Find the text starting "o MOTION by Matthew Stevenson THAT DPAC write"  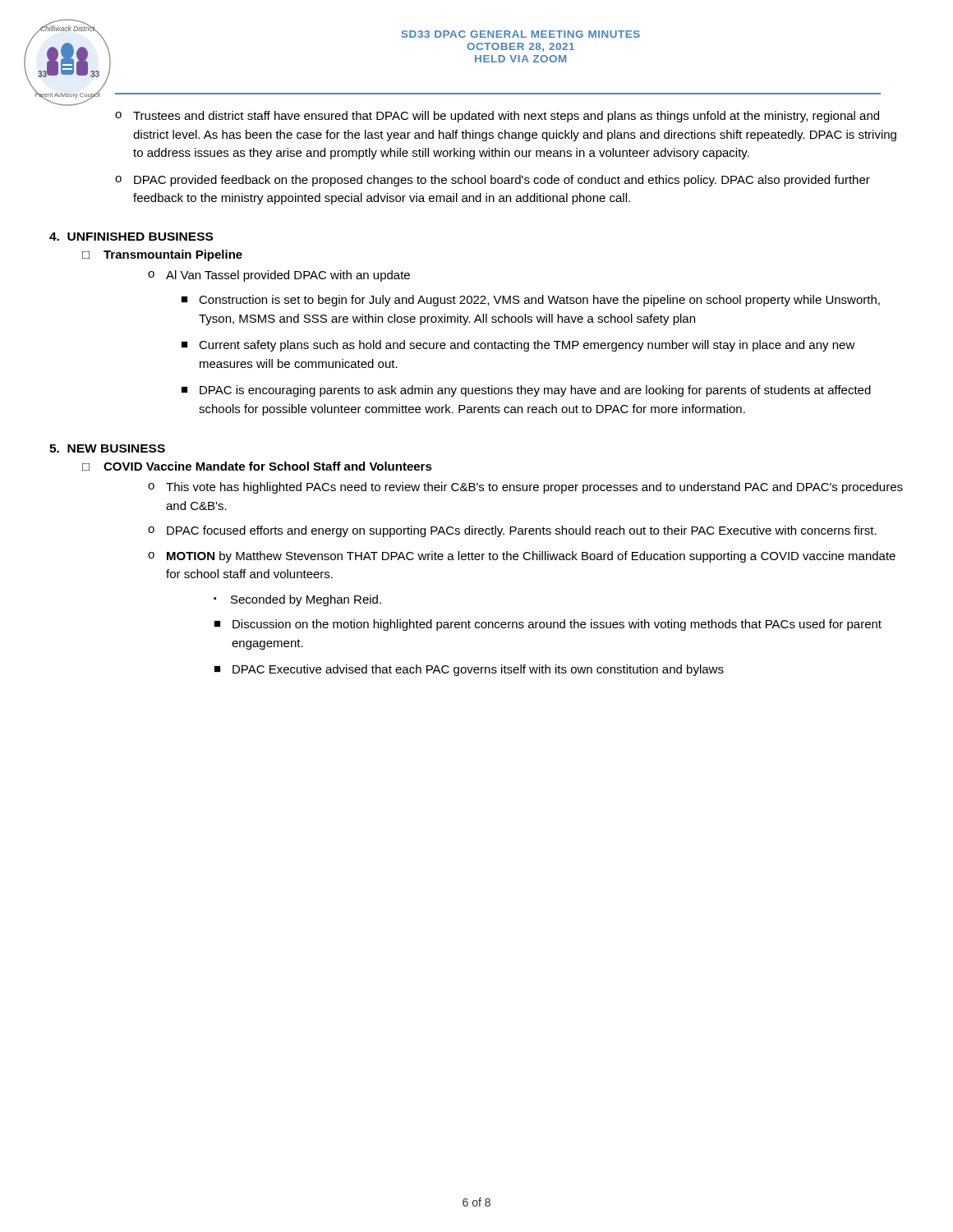click(526, 565)
